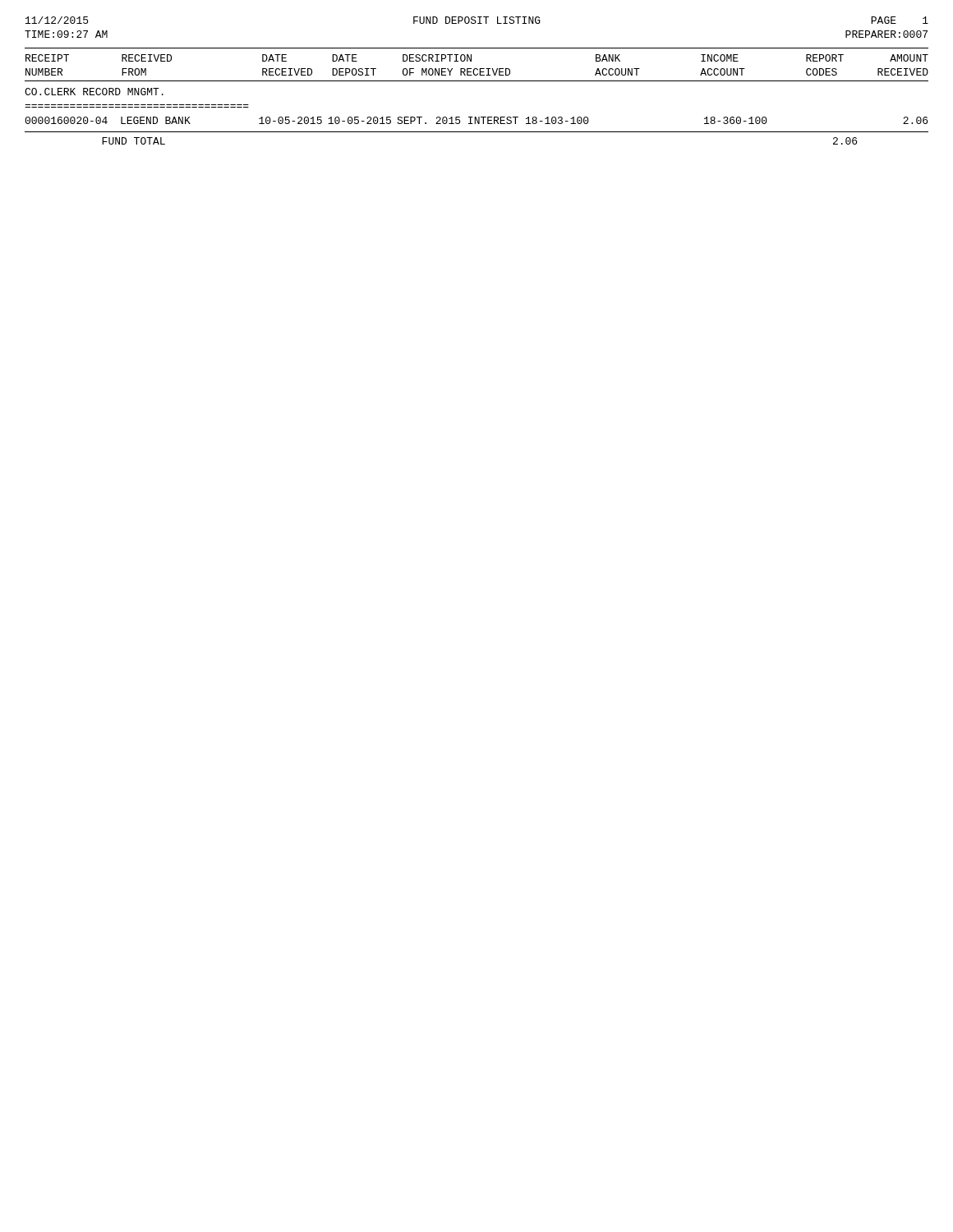The image size is (953, 1232).
Task: Click on the text containing "CO.CLERK RECORD MNGMT."
Action: [x=476, y=92]
